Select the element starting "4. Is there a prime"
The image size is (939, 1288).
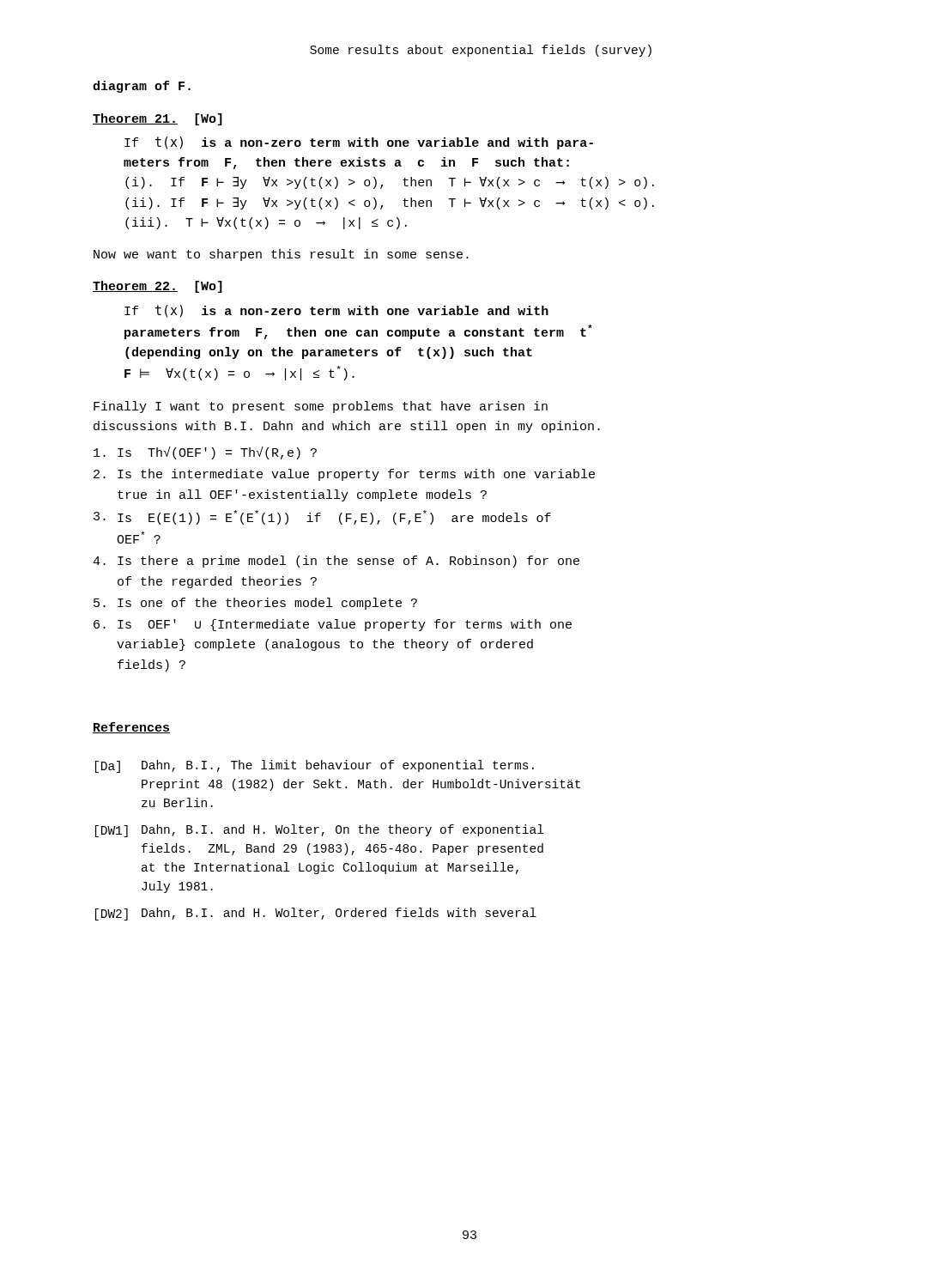pyautogui.click(x=482, y=573)
